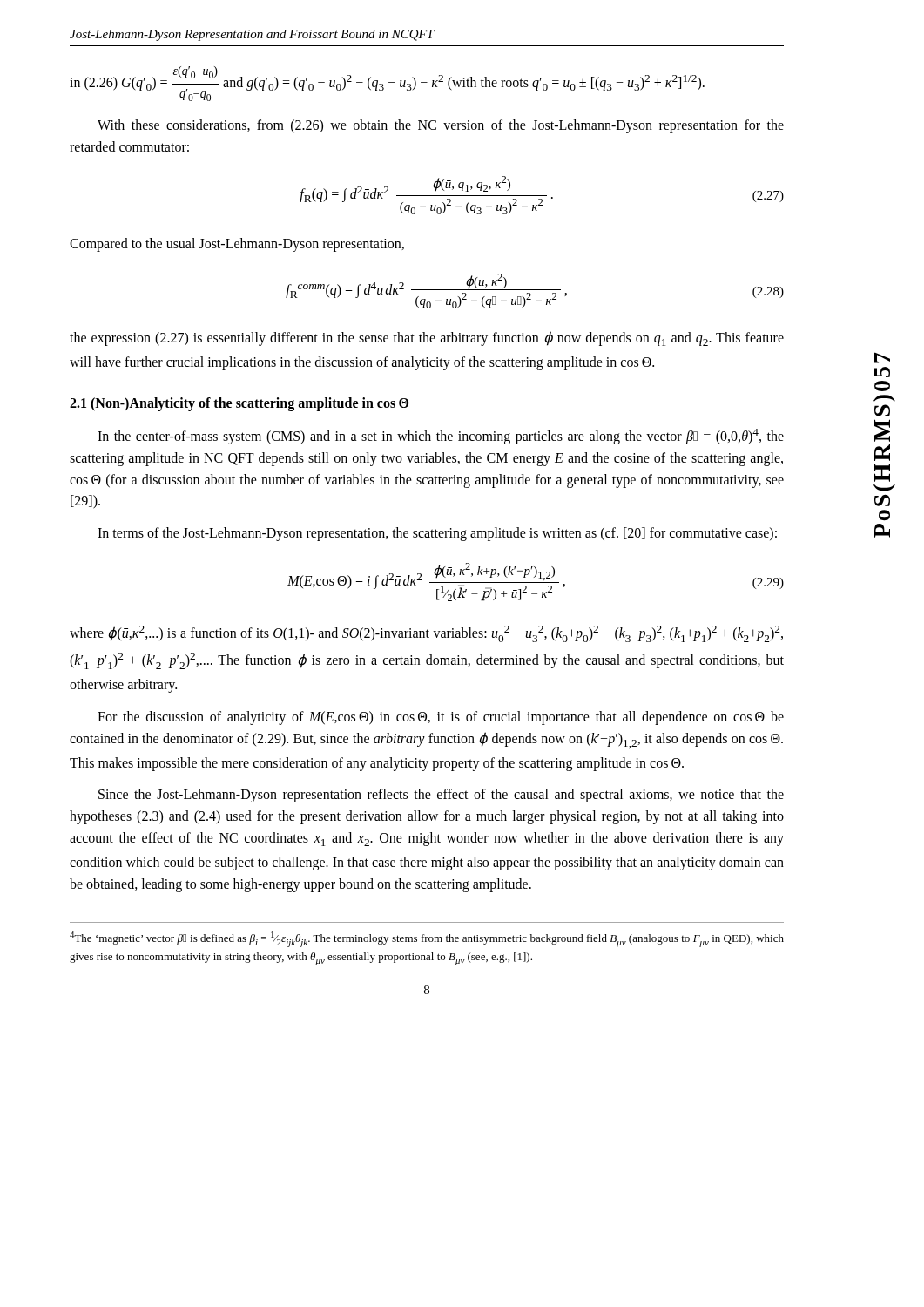This screenshot has width=924, height=1307.
Task: Select the text block starting "In the center-of-mass system (CMS) and in"
Action: [x=427, y=468]
